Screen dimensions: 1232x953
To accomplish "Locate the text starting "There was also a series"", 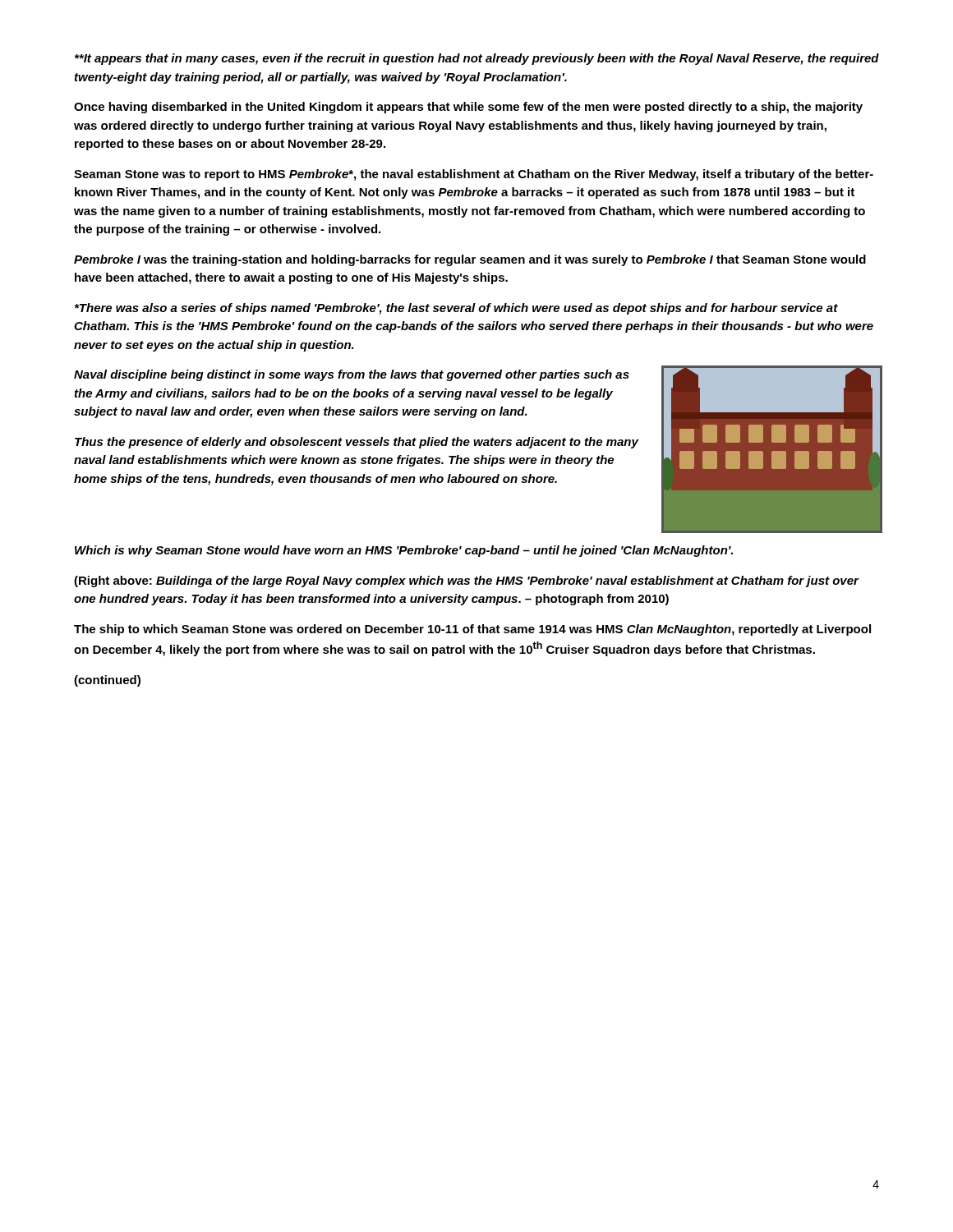I will point(476,326).
